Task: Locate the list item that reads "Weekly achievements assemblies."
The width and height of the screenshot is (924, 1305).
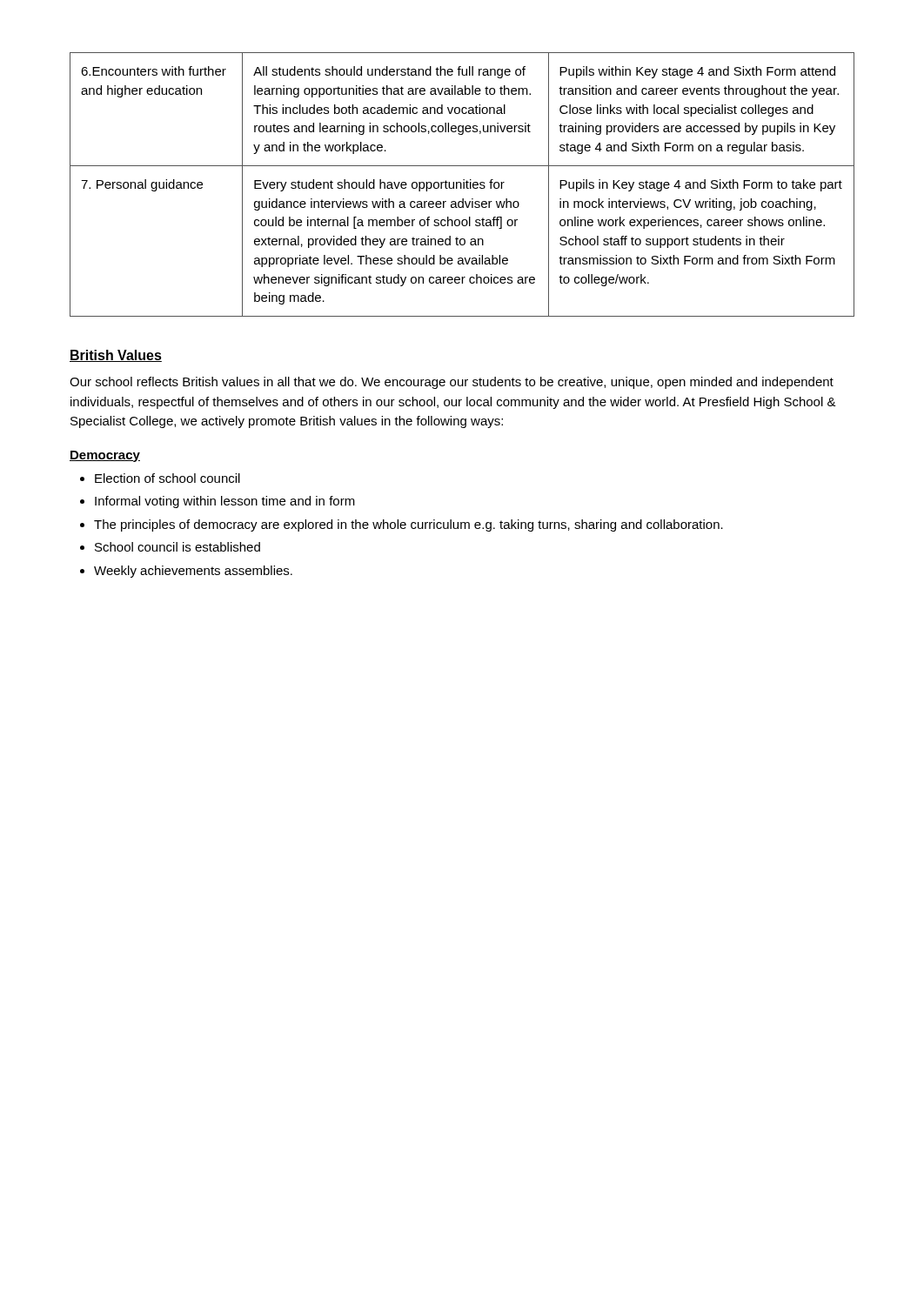Action: click(194, 570)
